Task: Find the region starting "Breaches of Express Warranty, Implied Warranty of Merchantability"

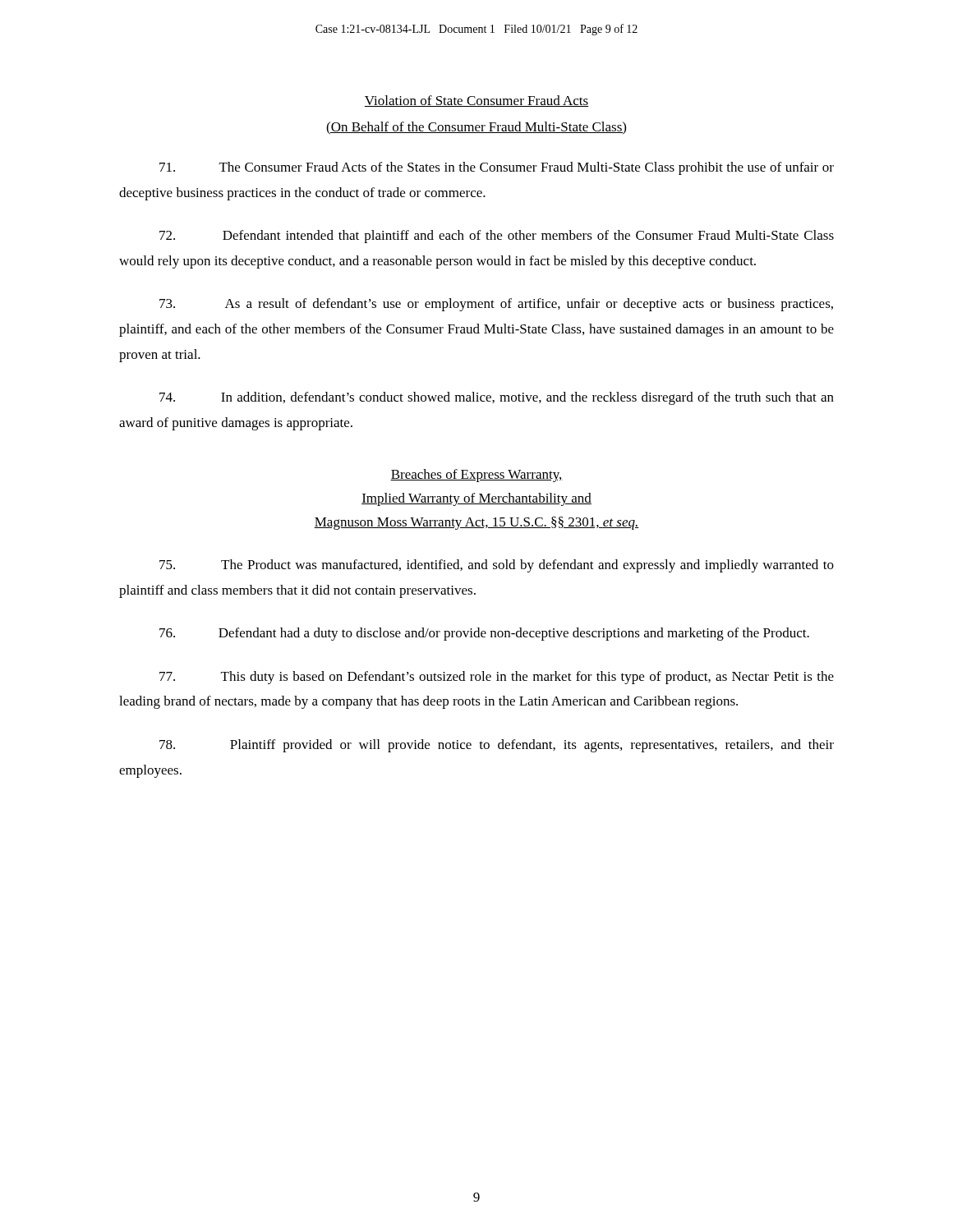Action: [476, 498]
